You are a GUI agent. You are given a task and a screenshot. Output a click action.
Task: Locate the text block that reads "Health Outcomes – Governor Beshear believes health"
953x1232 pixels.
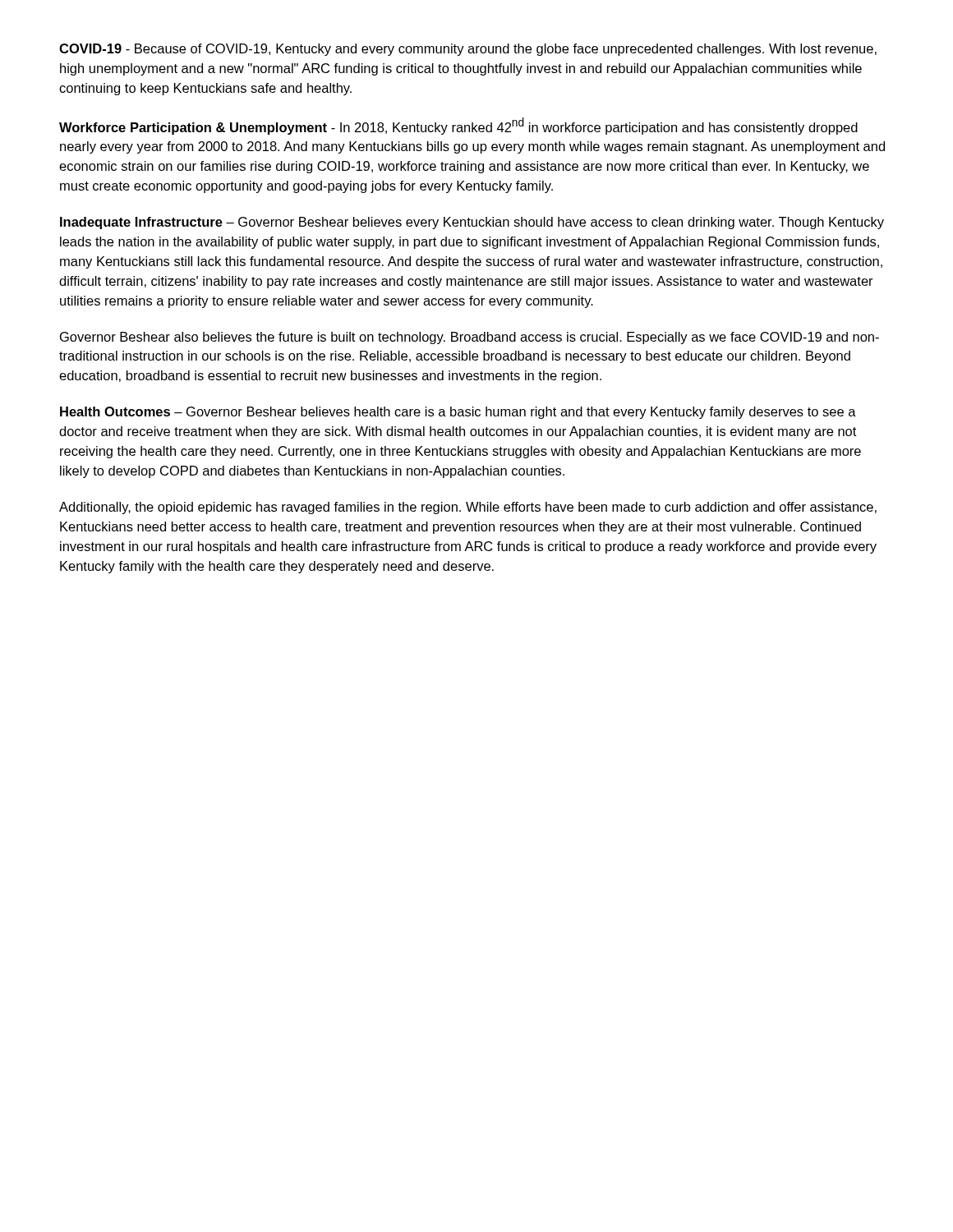click(460, 441)
